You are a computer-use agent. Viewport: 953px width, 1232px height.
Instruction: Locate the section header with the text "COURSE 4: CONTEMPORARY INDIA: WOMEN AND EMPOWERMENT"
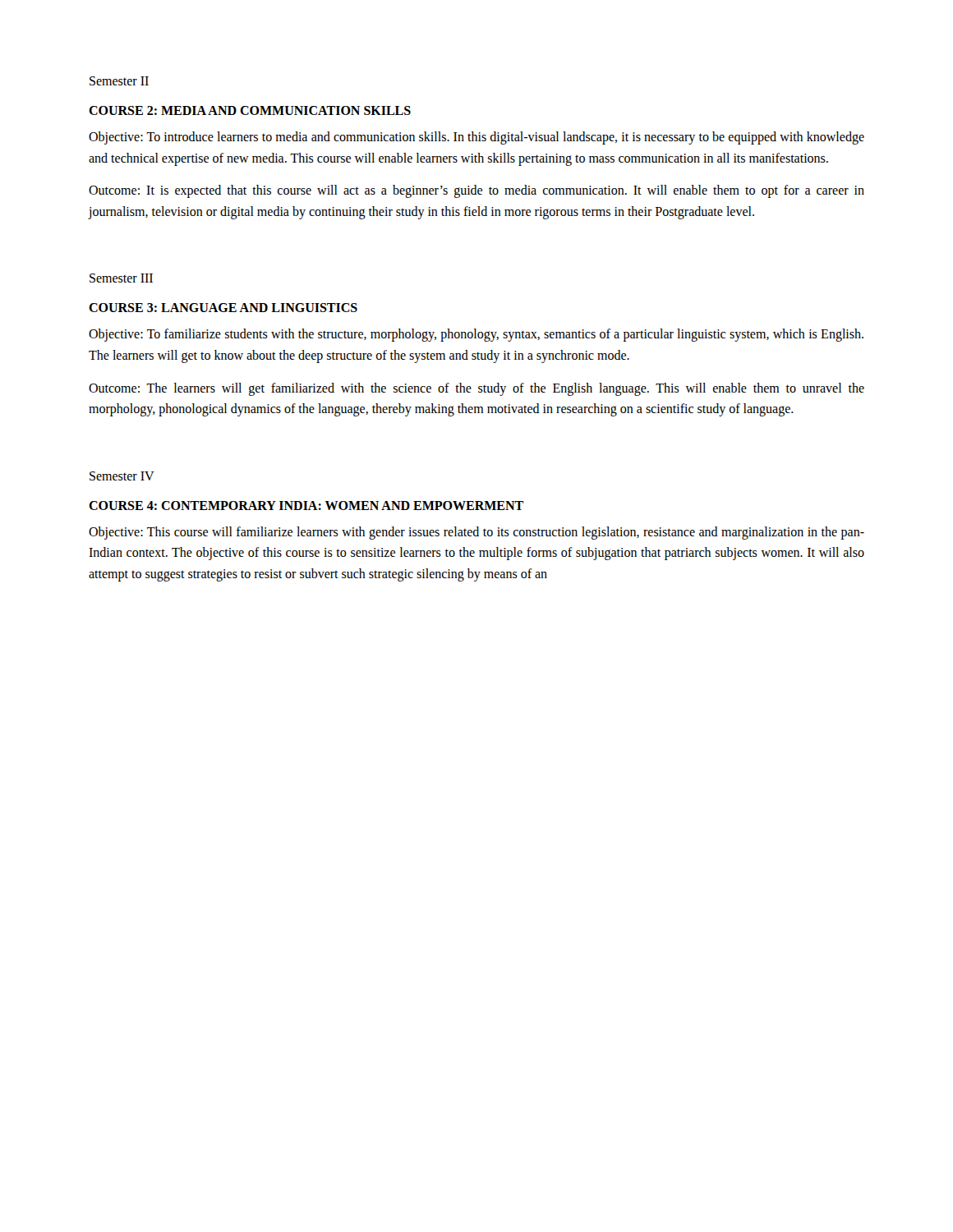(x=306, y=505)
